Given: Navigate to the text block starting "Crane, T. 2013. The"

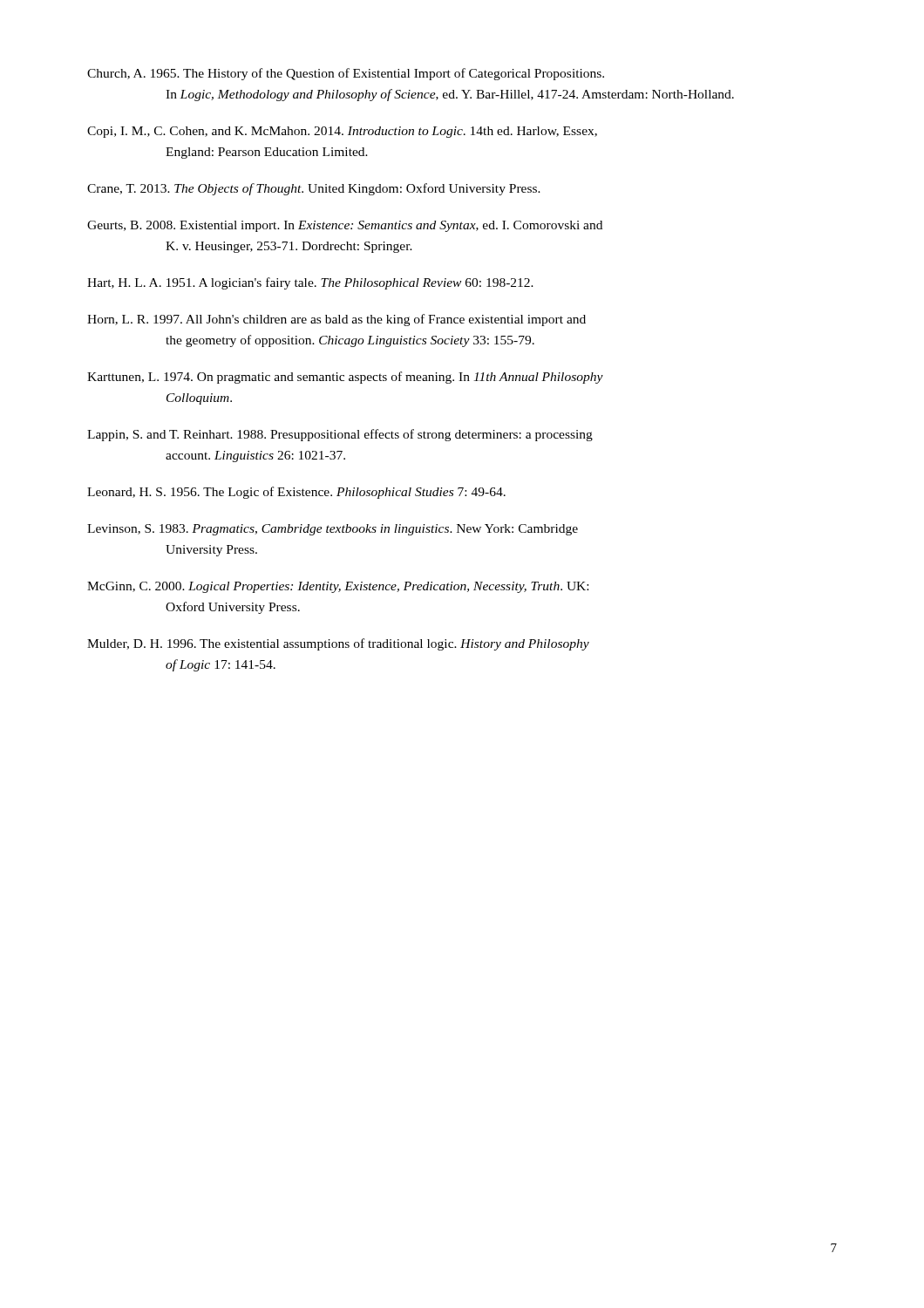Looking at the screenshot, I should tap(462, 188).
